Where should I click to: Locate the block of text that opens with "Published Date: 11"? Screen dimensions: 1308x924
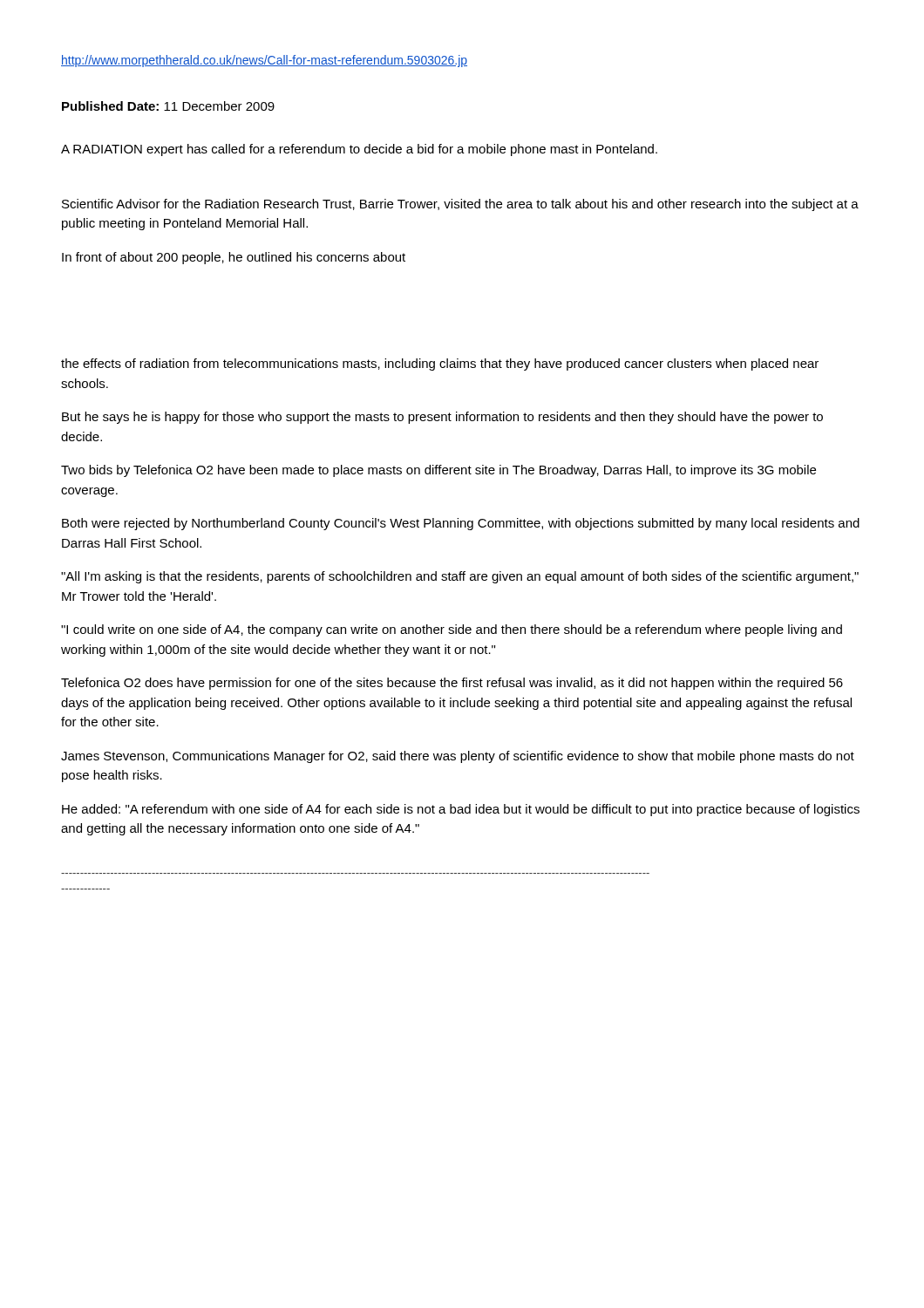[168, 106]
